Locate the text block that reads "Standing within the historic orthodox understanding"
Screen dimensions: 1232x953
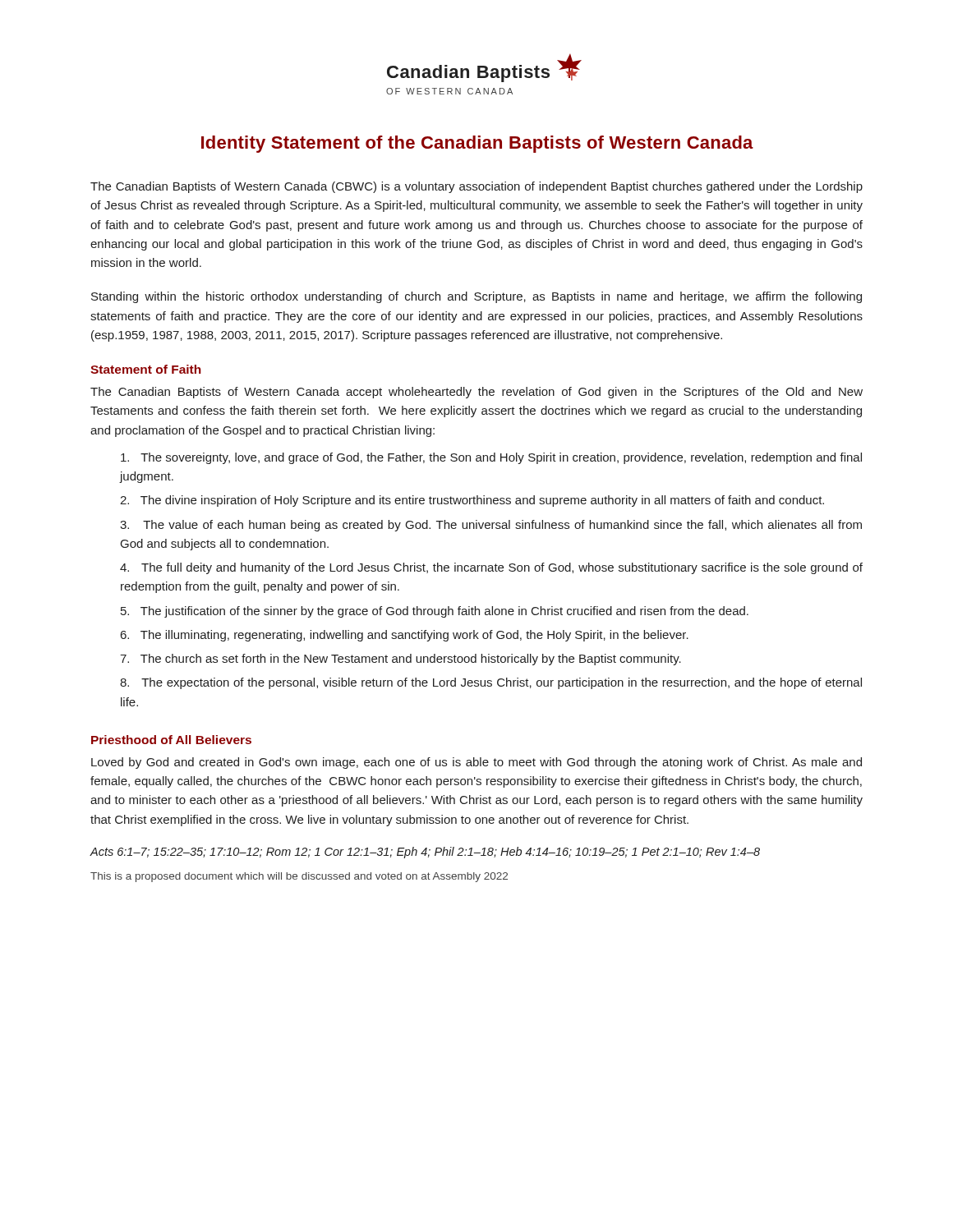(x=476, y=315)
